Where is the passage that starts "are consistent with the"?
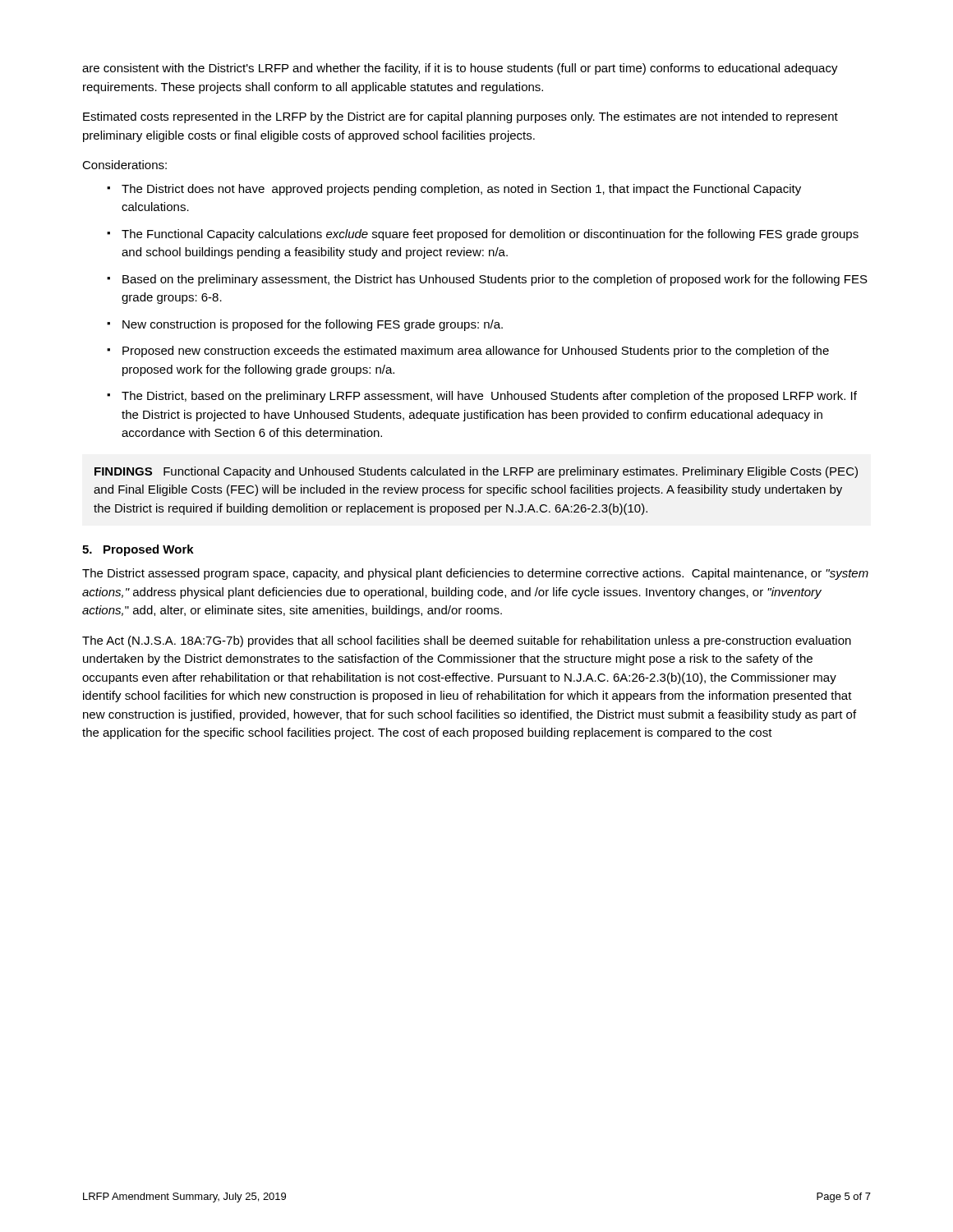The image size is (953, 1232). (x=460, y=77)
